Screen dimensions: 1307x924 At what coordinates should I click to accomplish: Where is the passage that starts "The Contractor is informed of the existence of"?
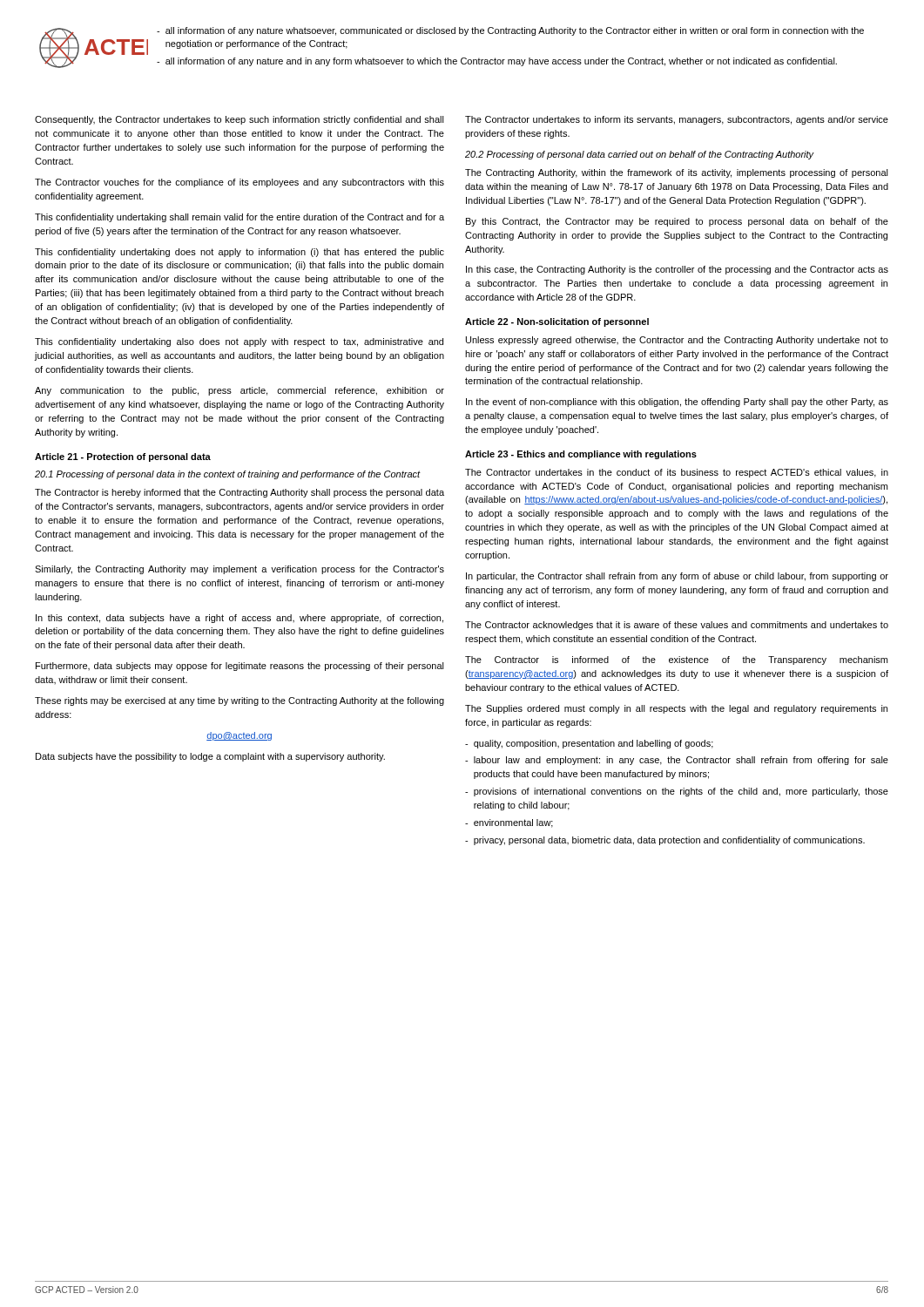(x=677, y=673)
